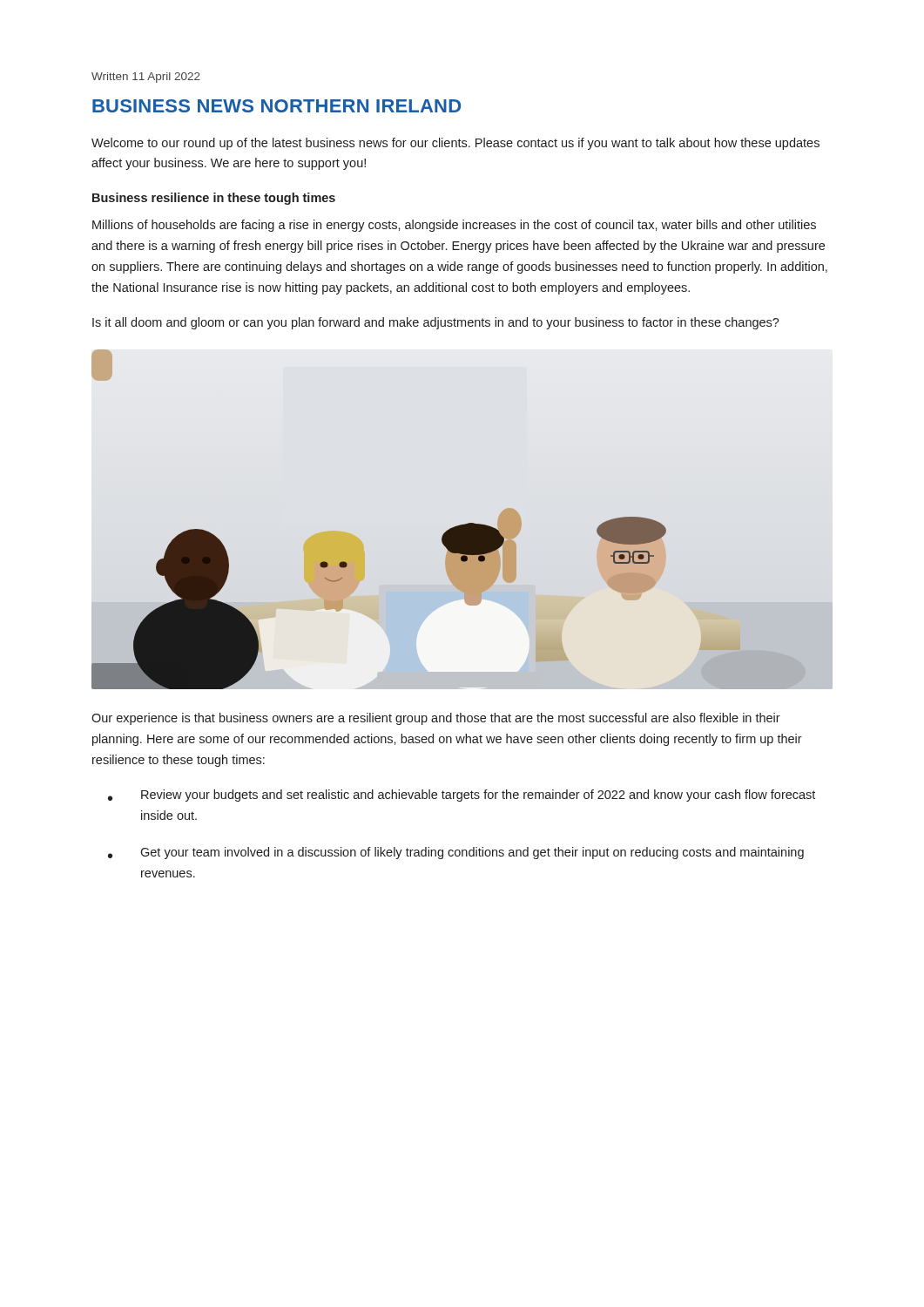This screenshot has width=924, height=1307.
Task: Locate the region starting "BUSINESS NEWS NORTHERN IRELAND"
Action: pyautogui.click(x=277, y=106)
